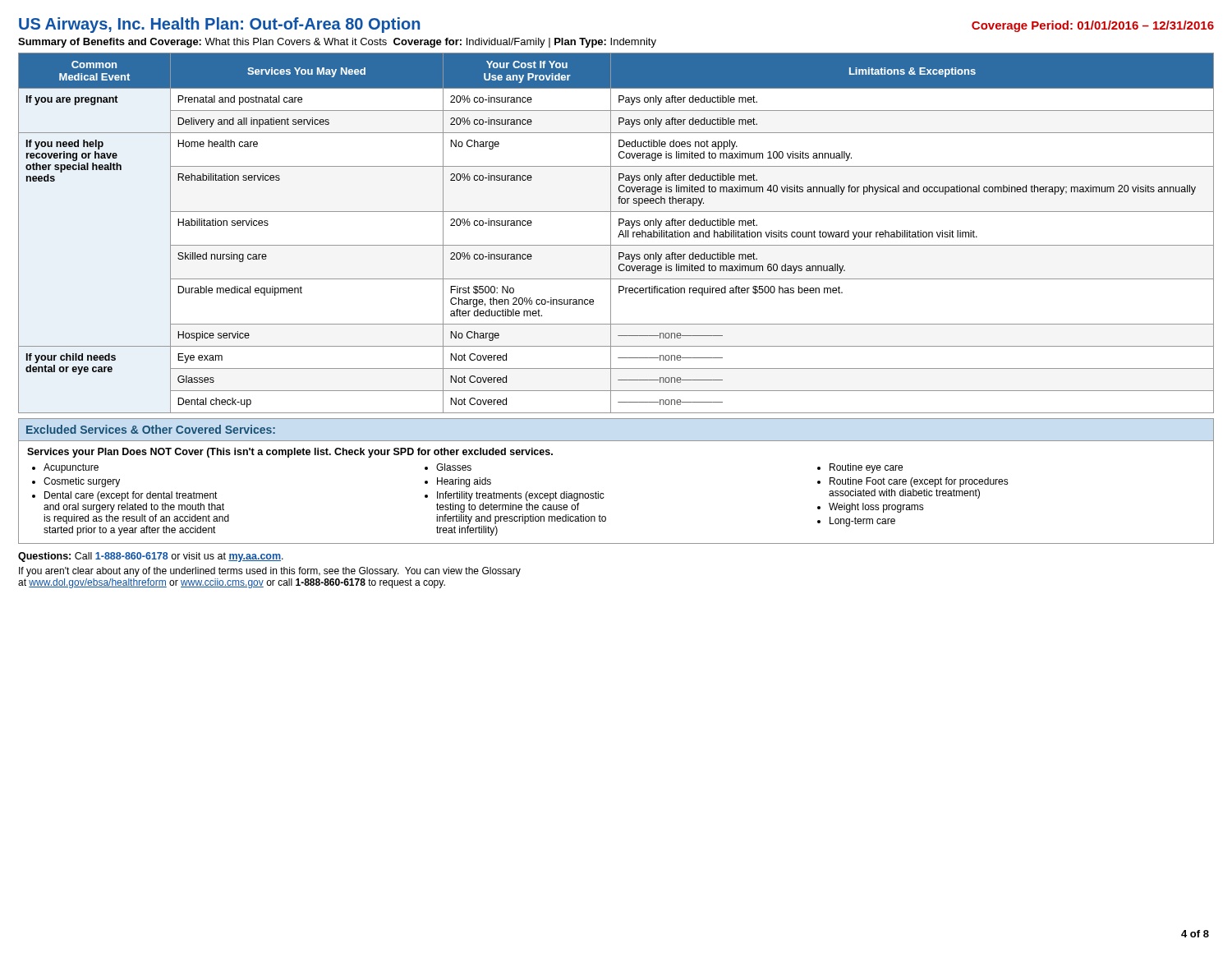Point to the block starting "Excluded Services & Other Covered Services:"
The width and height of the screenshot is (1232, 953).
pyautogui.click(x=616, y=429)
